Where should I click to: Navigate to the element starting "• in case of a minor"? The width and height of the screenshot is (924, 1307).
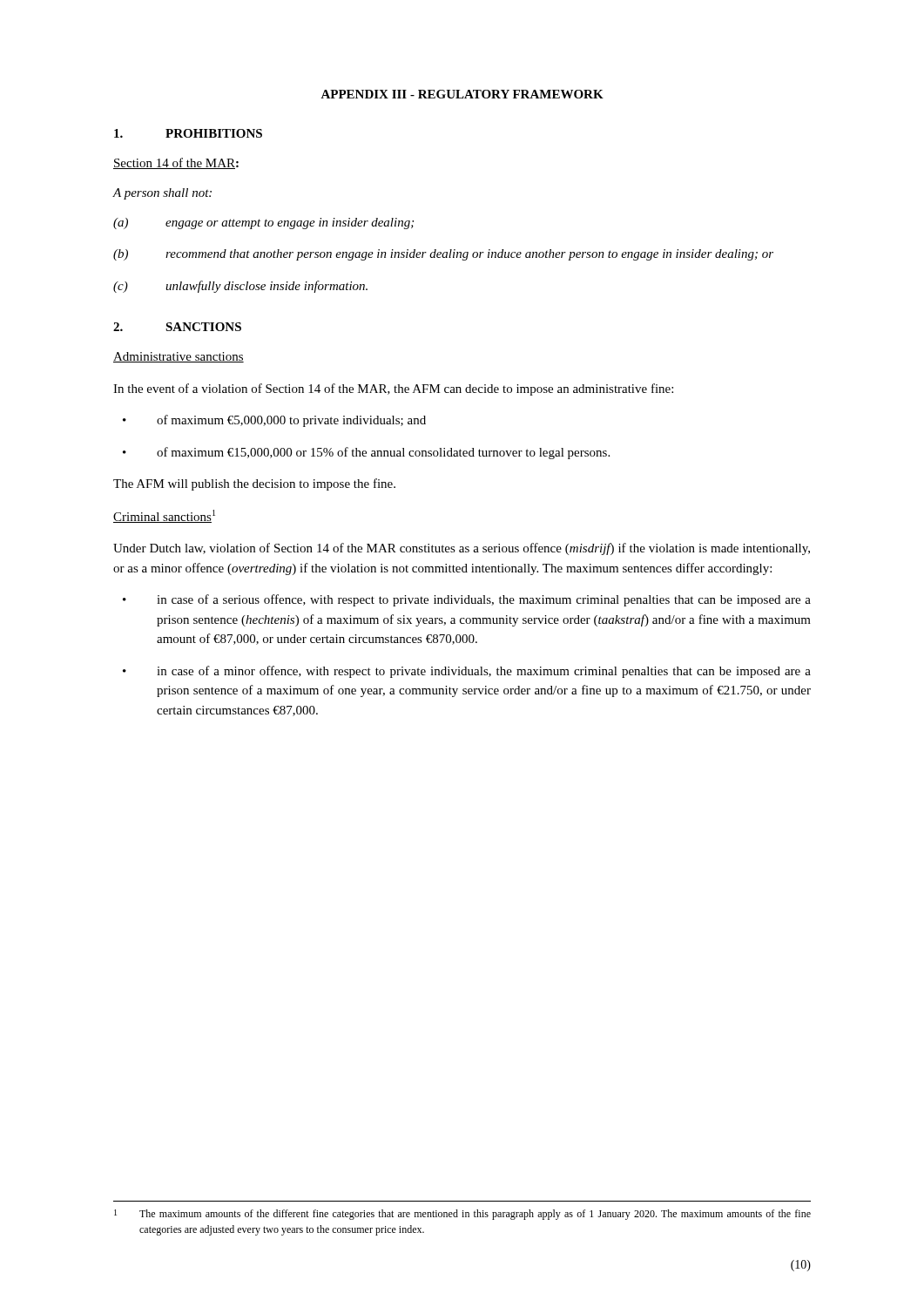(x=462, y=690)
